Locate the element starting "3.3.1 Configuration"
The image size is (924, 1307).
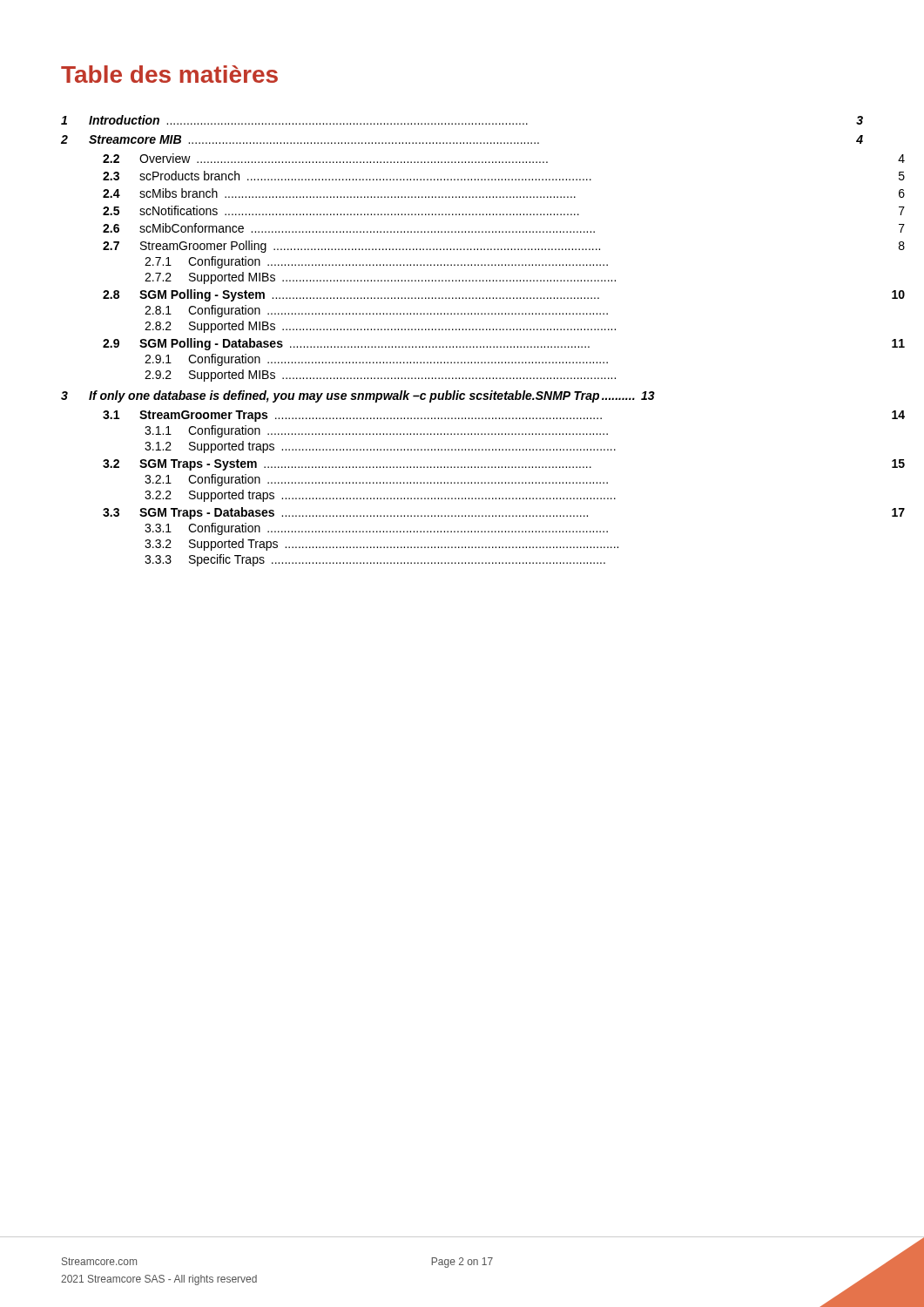click(x=534, y=528)
